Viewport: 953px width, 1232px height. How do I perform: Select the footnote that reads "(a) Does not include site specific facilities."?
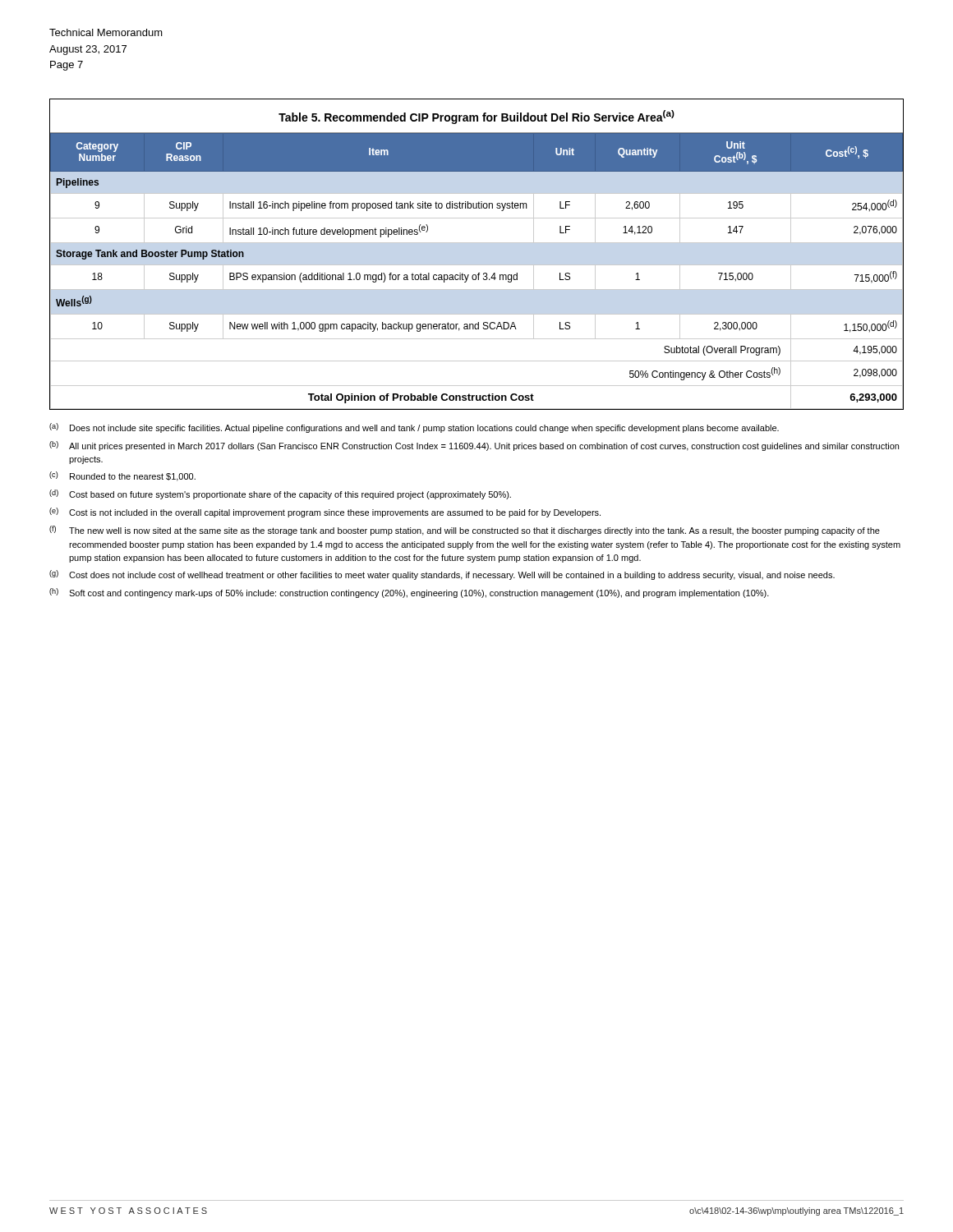point(476,429)
